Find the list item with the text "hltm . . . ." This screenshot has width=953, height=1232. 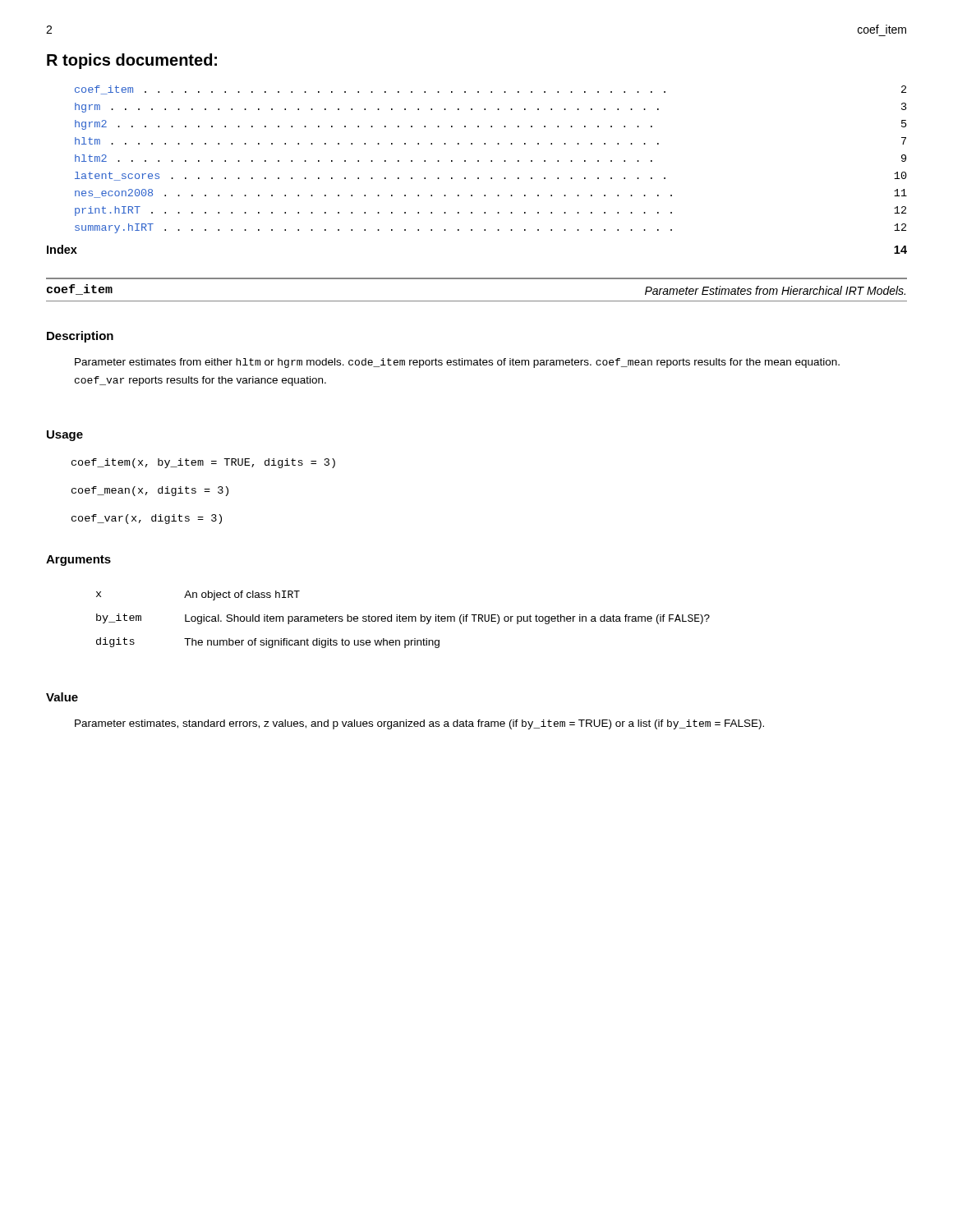[490, 142]
